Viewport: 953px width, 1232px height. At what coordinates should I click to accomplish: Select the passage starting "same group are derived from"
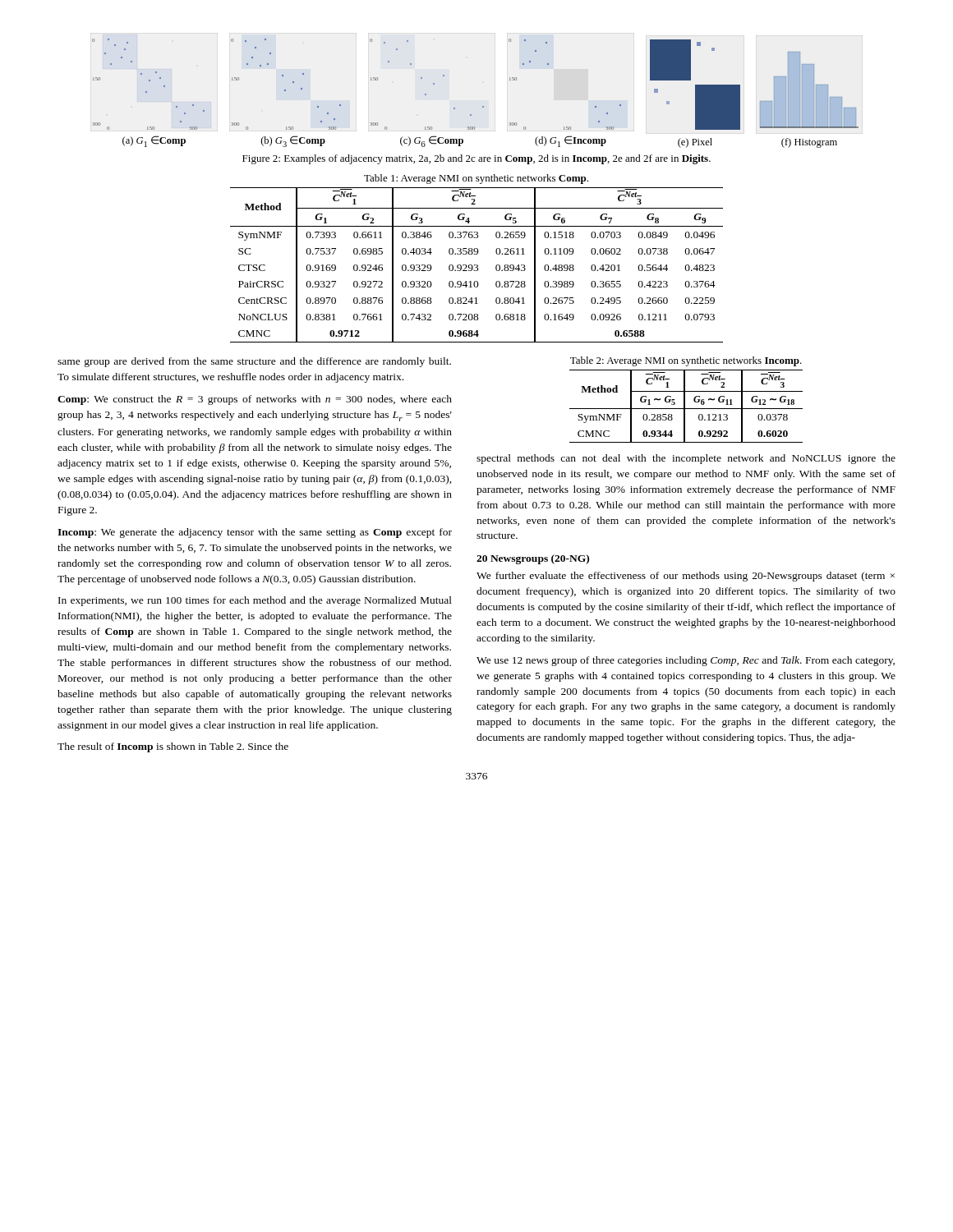point(255,369)
